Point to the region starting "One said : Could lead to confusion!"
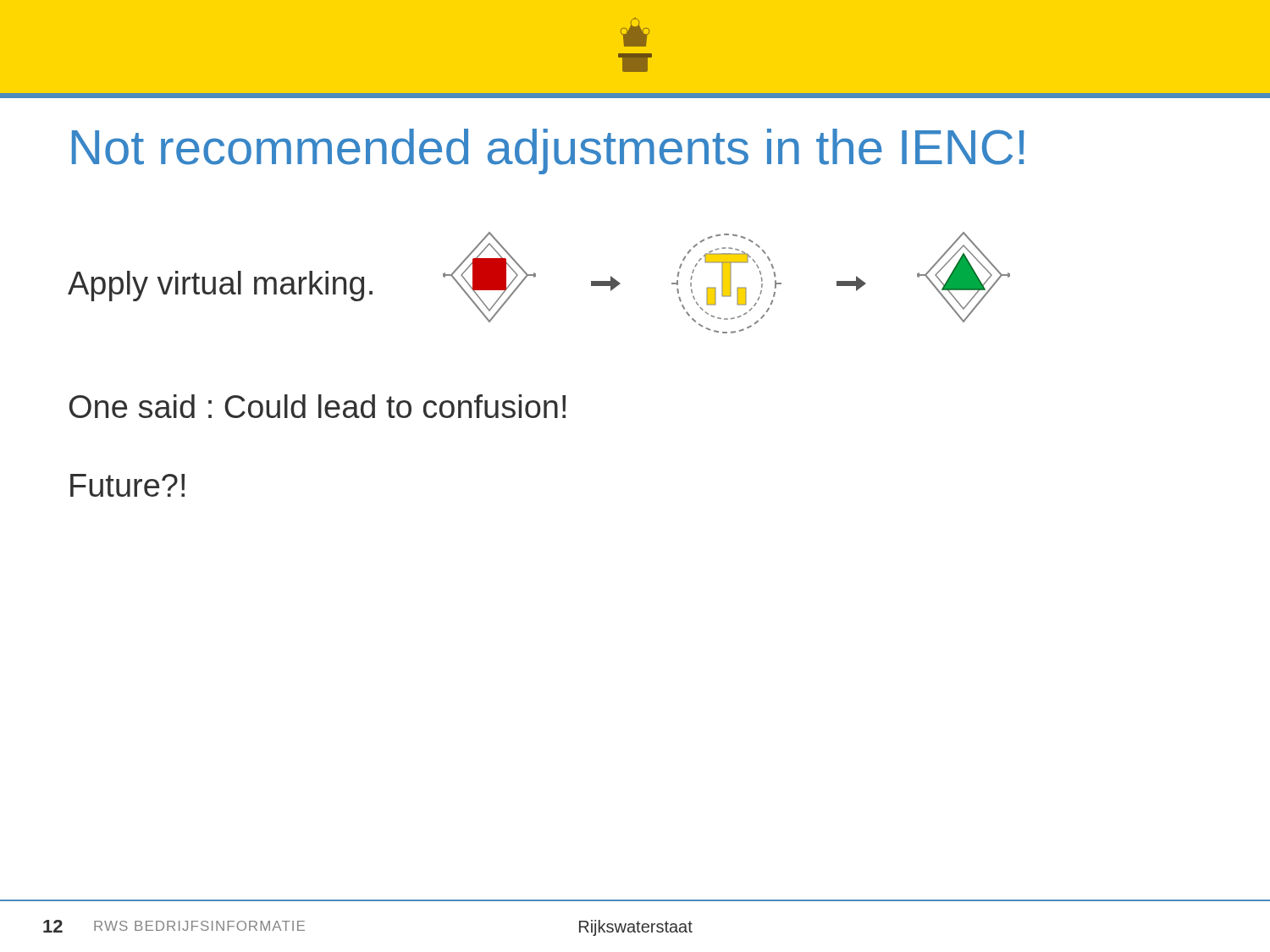 coord(318,407)
